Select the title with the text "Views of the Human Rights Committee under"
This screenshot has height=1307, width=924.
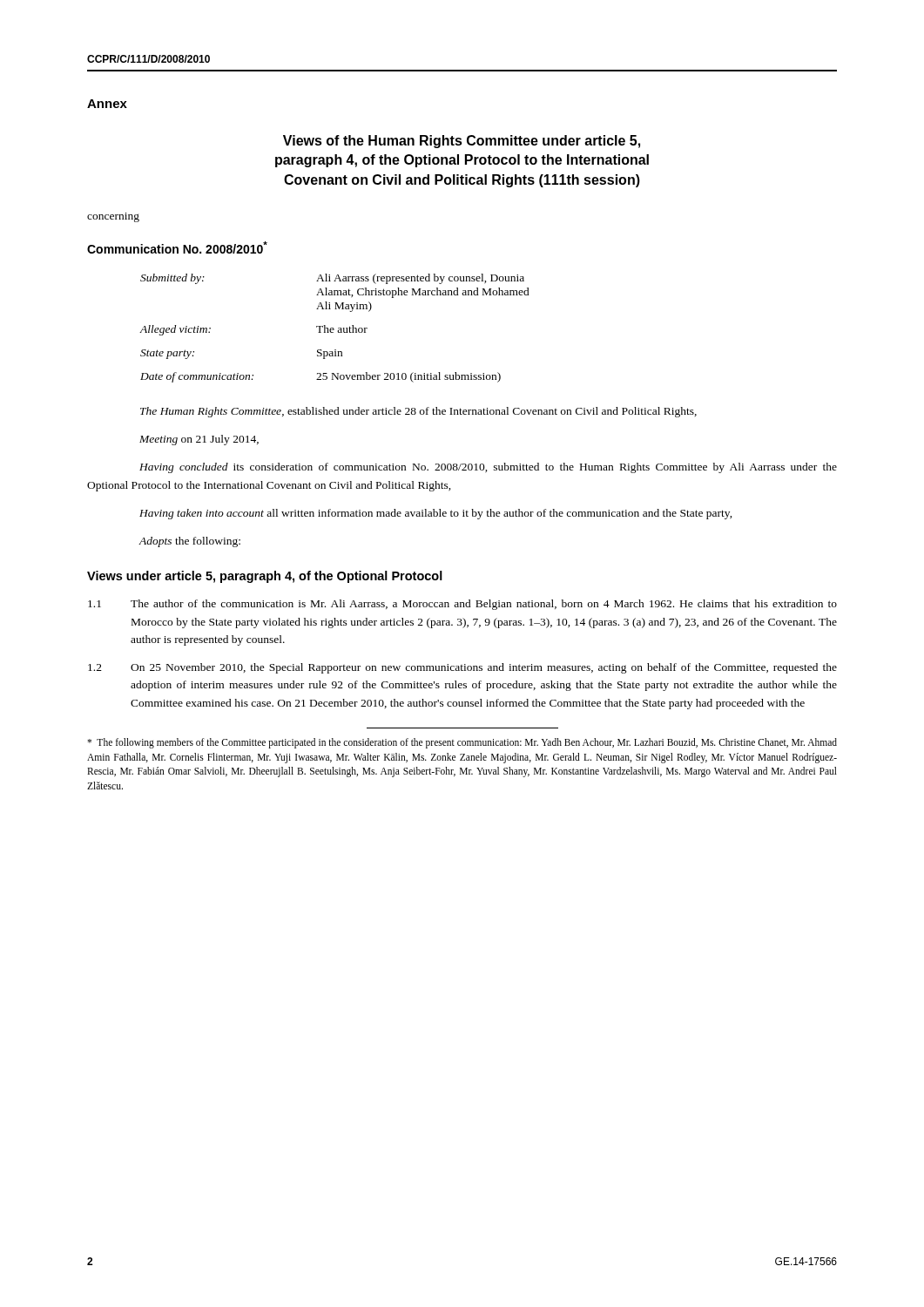pos(462,160)
